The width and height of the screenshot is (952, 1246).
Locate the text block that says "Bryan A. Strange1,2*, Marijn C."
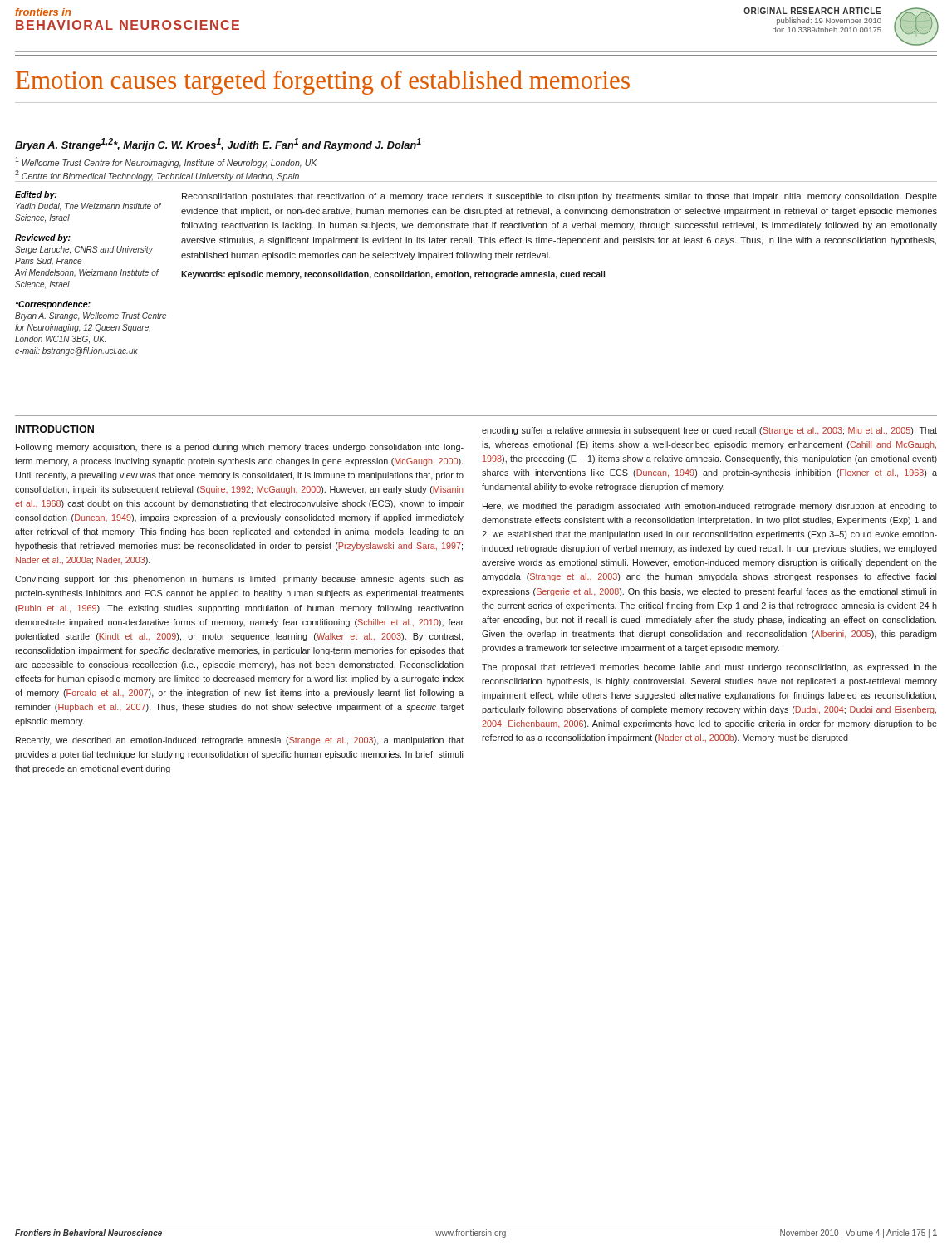click(218, 145)
